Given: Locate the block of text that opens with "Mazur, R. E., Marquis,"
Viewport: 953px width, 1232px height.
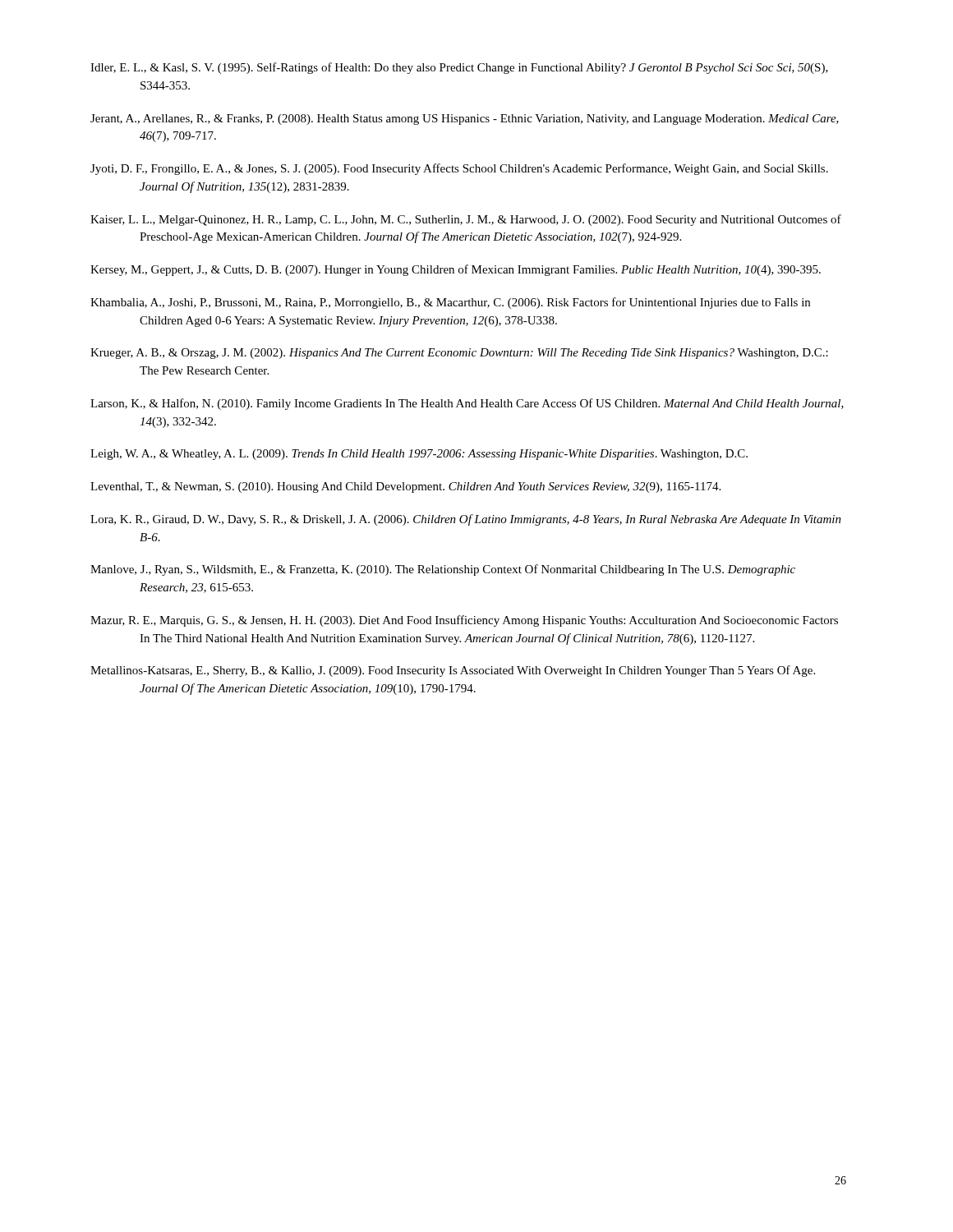Looking at the screenshot, I should click(464, 629).
